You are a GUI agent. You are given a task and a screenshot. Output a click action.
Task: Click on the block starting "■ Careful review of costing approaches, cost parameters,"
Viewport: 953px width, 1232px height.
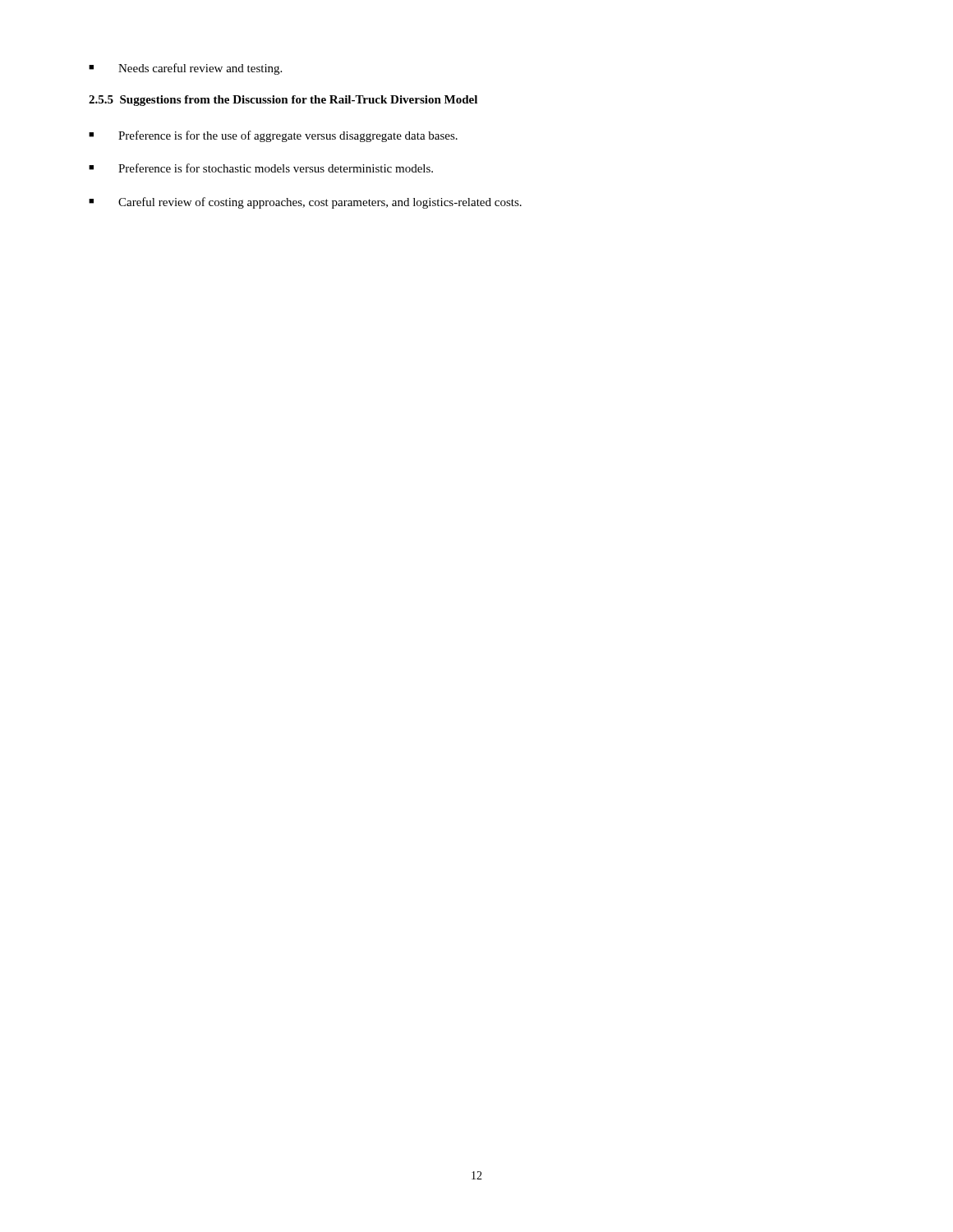coord(476,202)
